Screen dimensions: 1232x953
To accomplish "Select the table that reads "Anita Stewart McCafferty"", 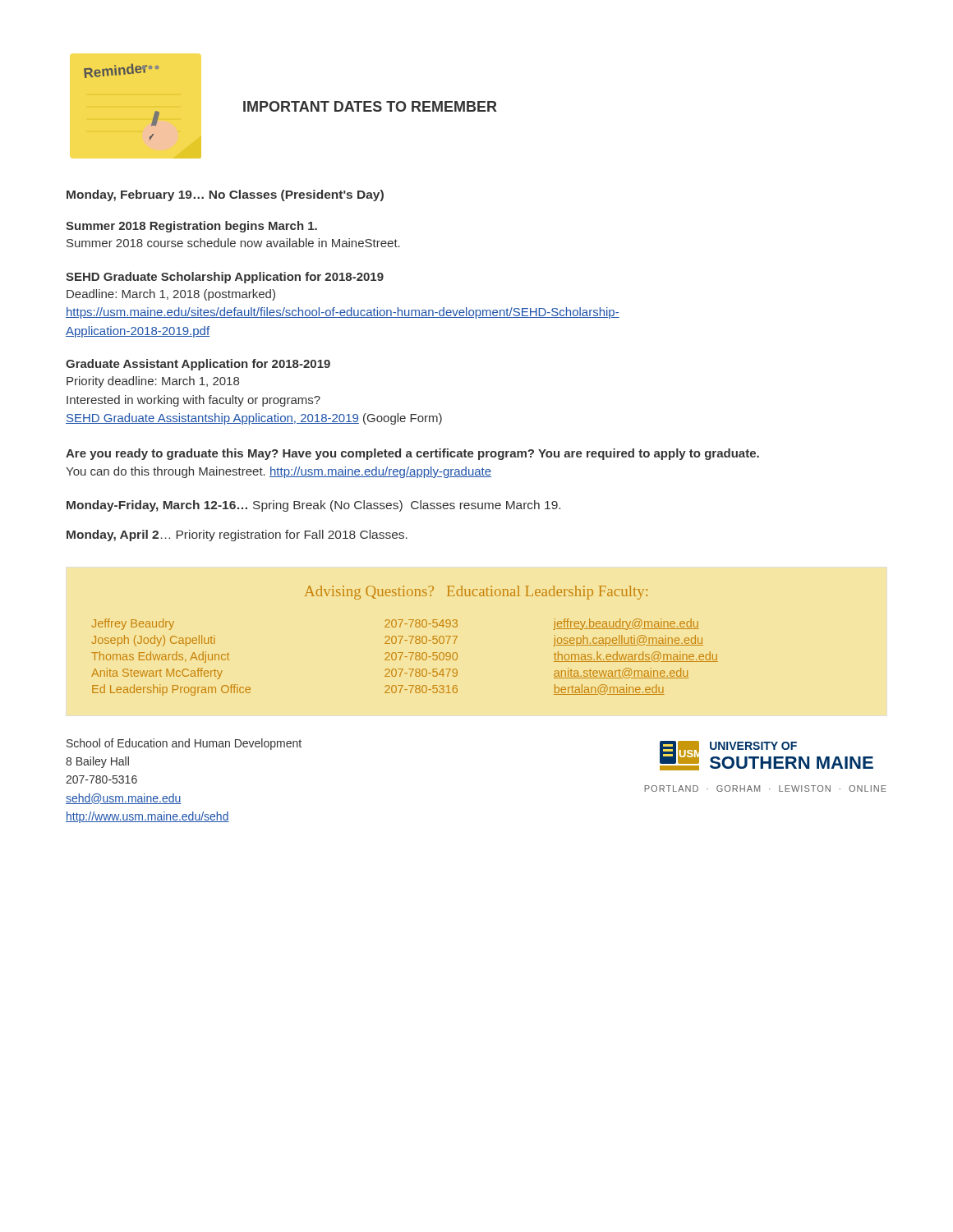I will [476, 656].
